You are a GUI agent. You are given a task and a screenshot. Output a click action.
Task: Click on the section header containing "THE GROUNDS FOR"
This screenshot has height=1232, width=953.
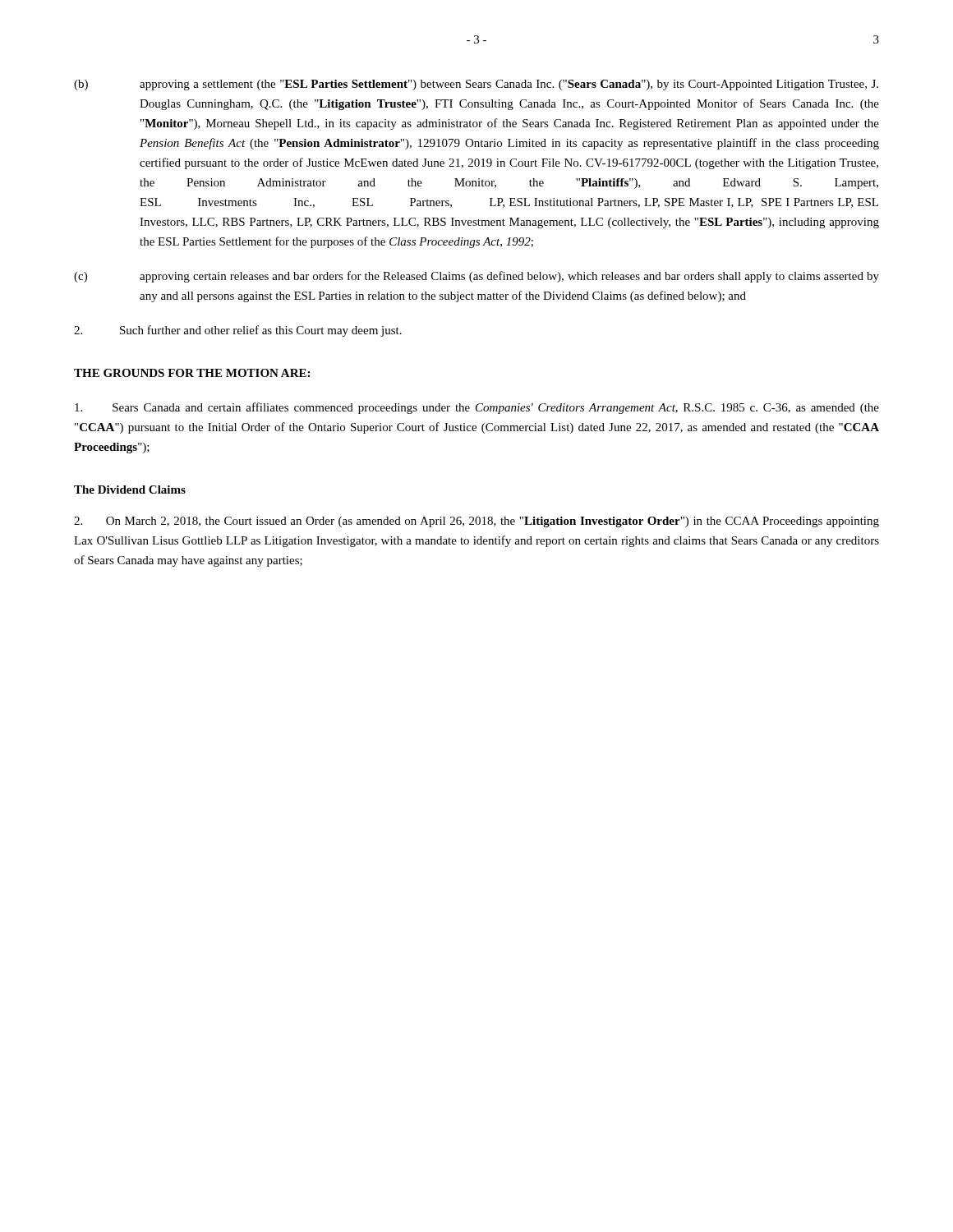click(x=192, y=373)
